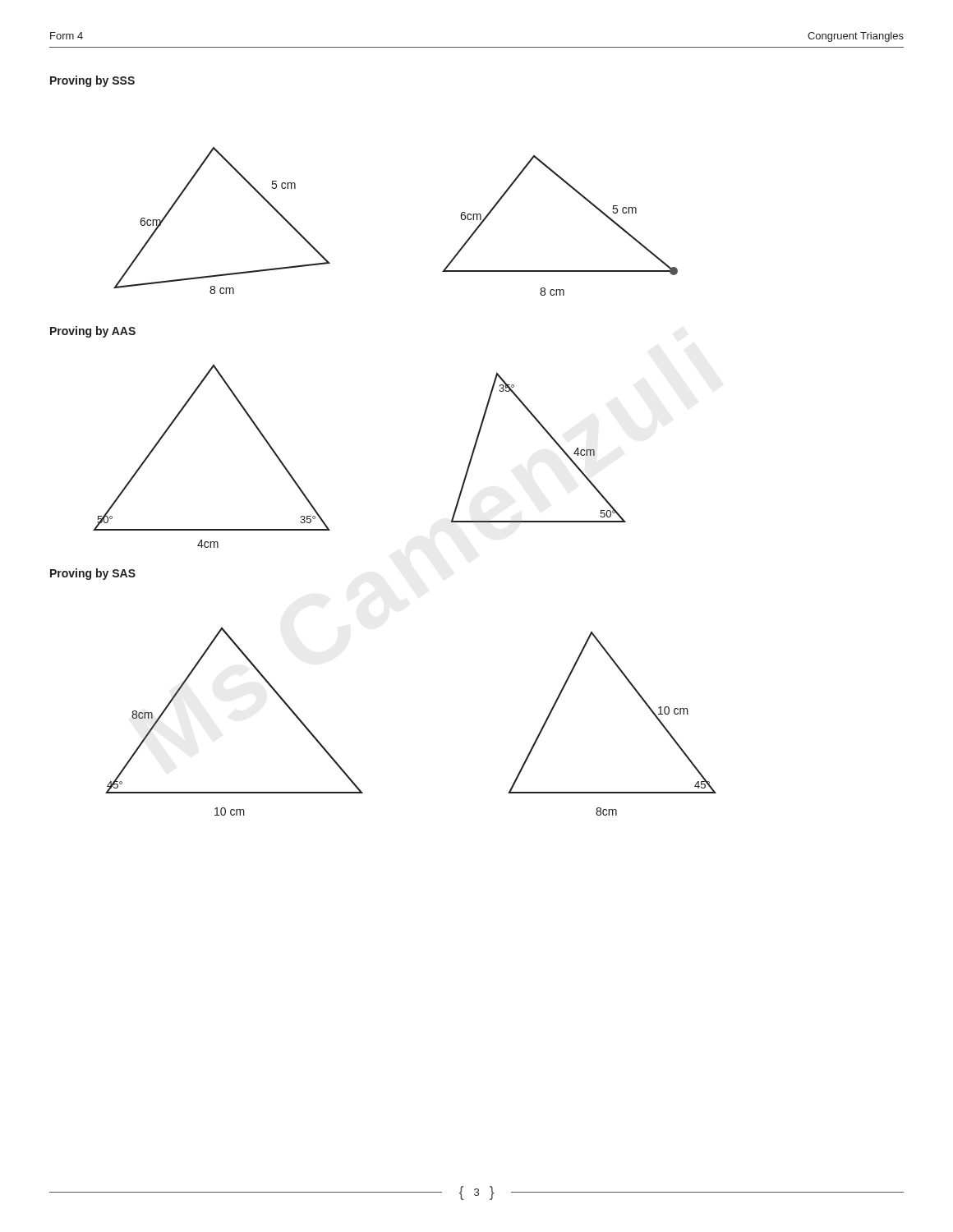Find "Proving by SAS" on this page
Viewport: 953px width, 1232px height.
pyautogui.click(x=92, y=573)
